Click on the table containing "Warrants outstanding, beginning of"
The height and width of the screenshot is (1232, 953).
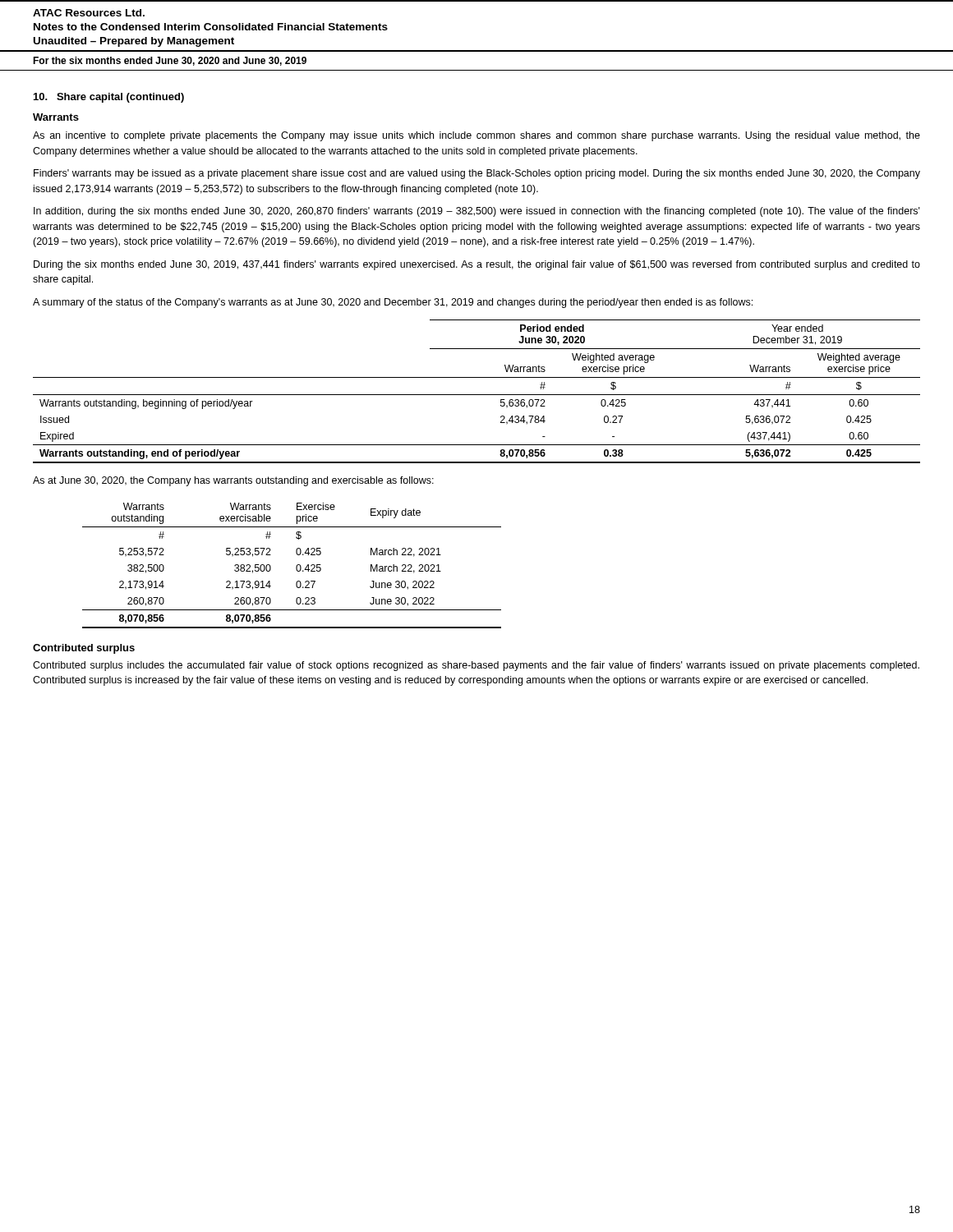(x=476, y=391)
